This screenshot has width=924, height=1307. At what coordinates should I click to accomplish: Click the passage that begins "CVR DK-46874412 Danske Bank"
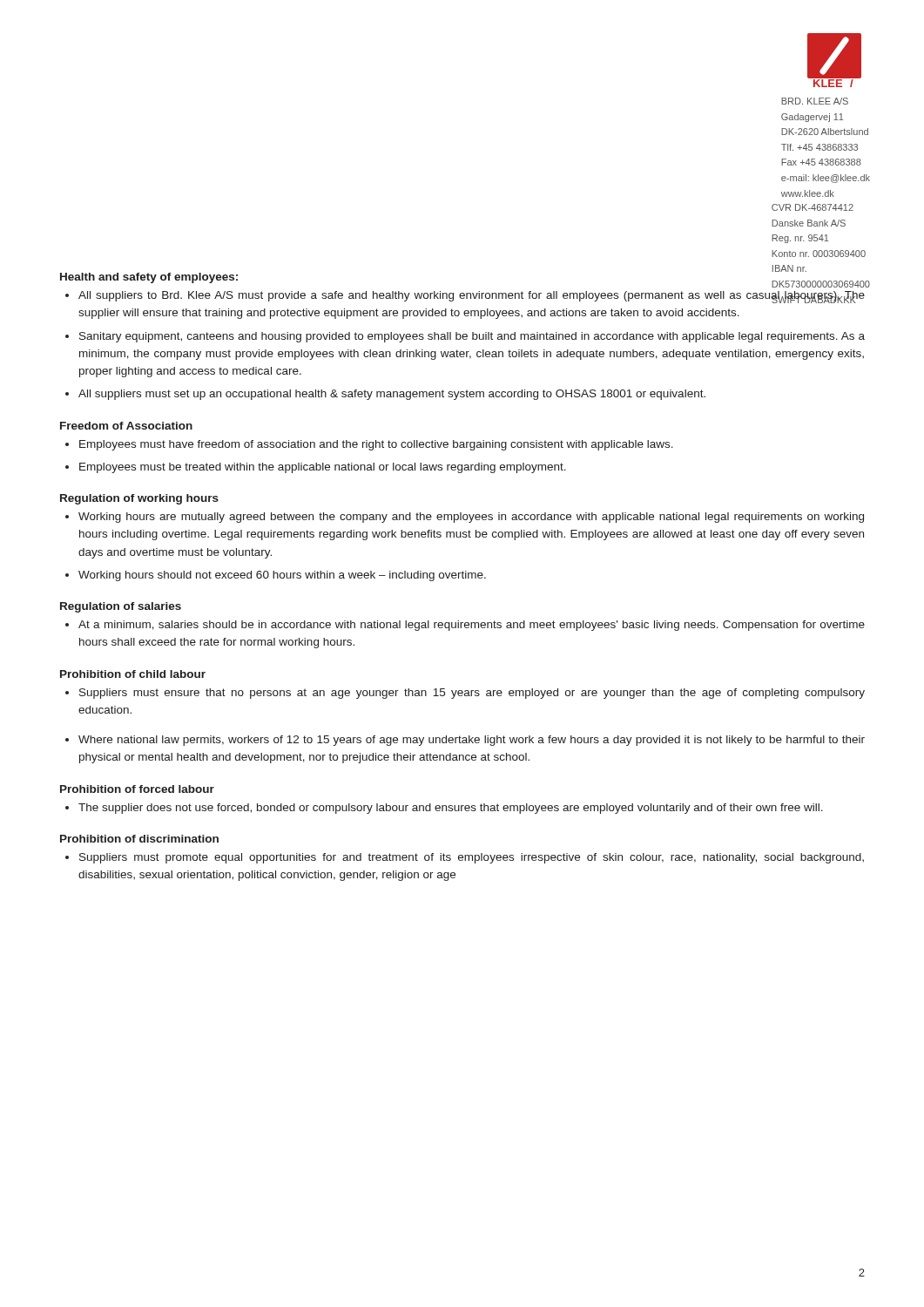click(821, 253)
